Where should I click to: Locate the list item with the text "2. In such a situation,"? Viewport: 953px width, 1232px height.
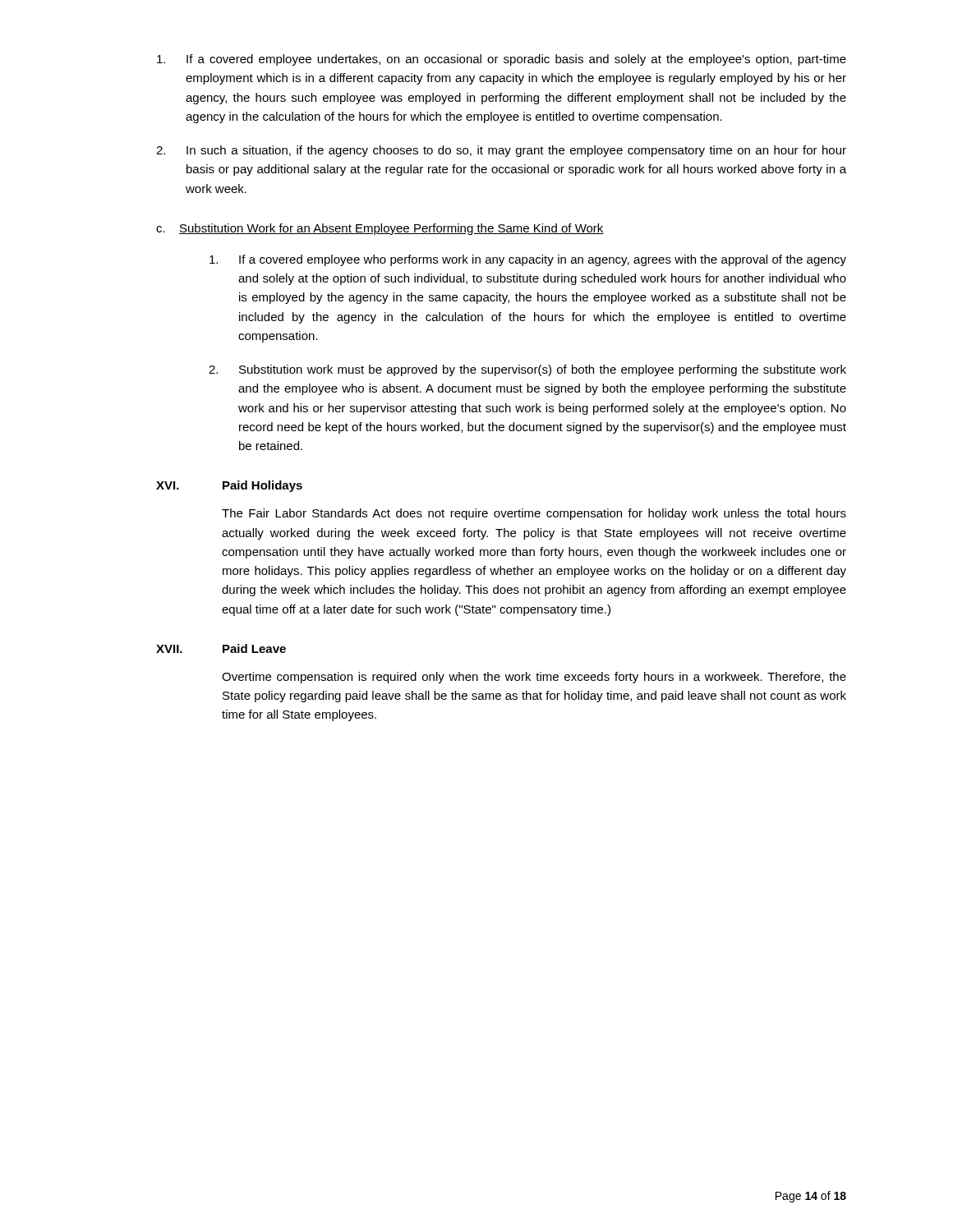[501, 169]
